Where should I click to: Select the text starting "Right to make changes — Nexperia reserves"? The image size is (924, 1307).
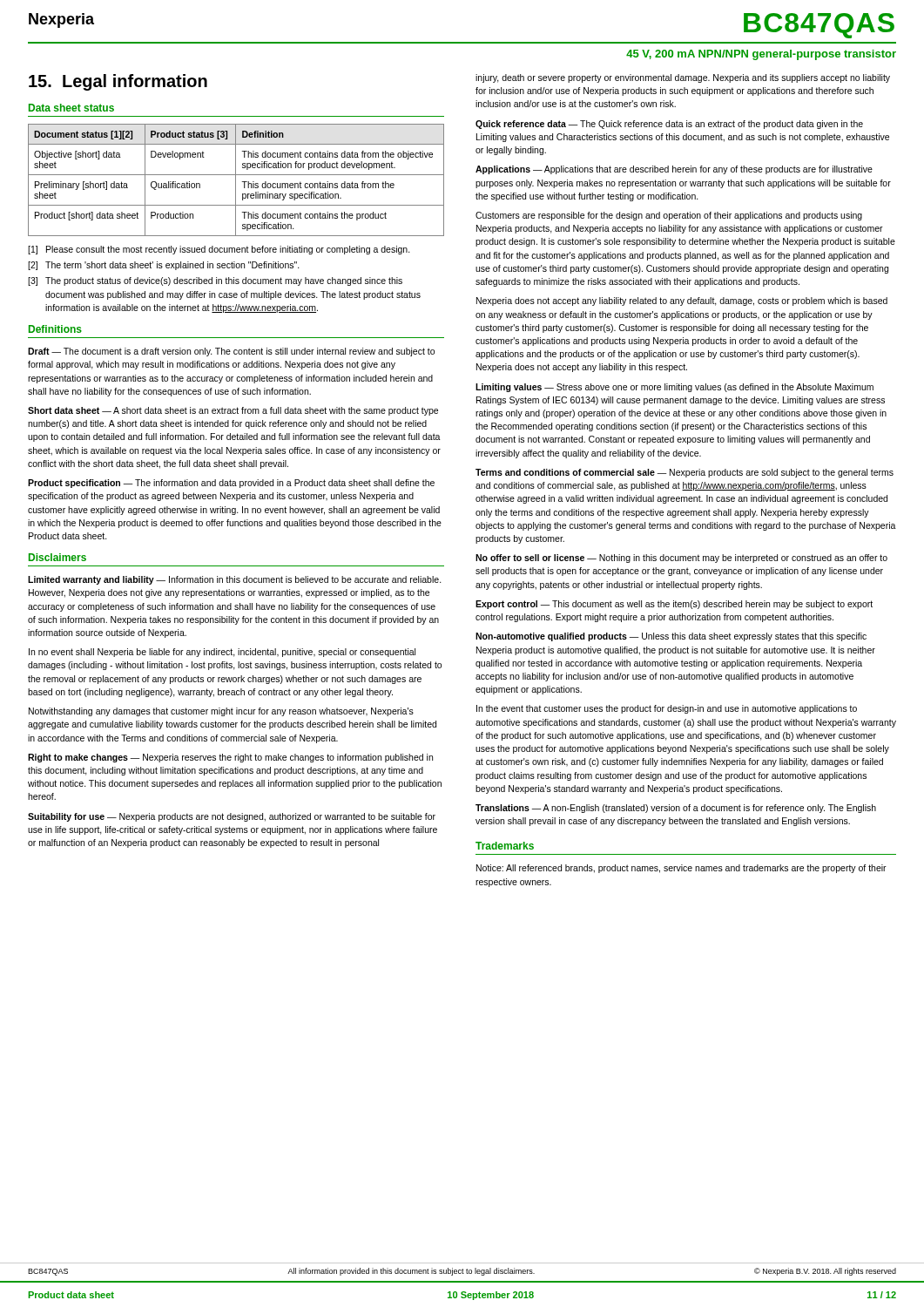pyautogui.click(x=235, y=777)
